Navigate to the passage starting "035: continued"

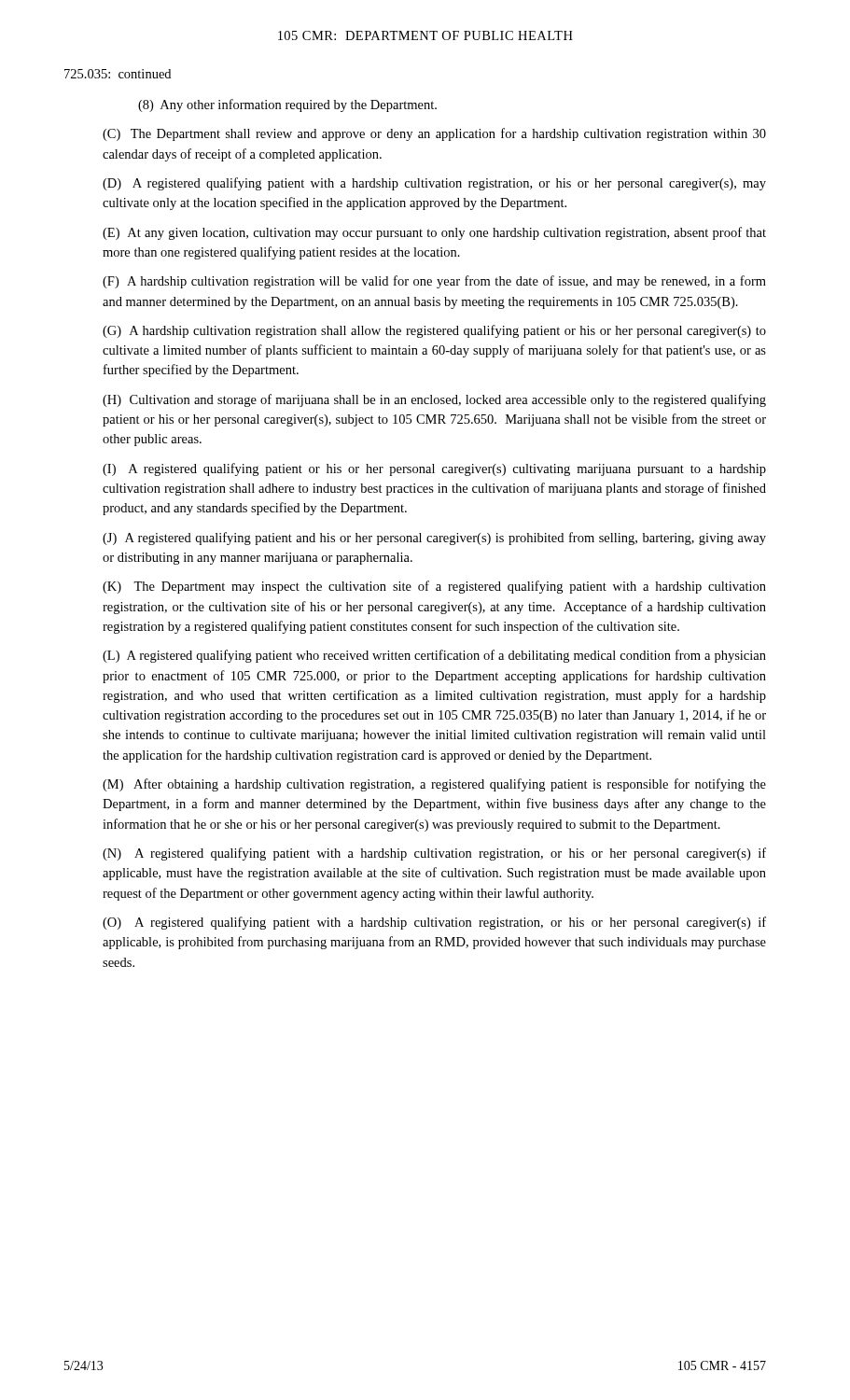117,74
